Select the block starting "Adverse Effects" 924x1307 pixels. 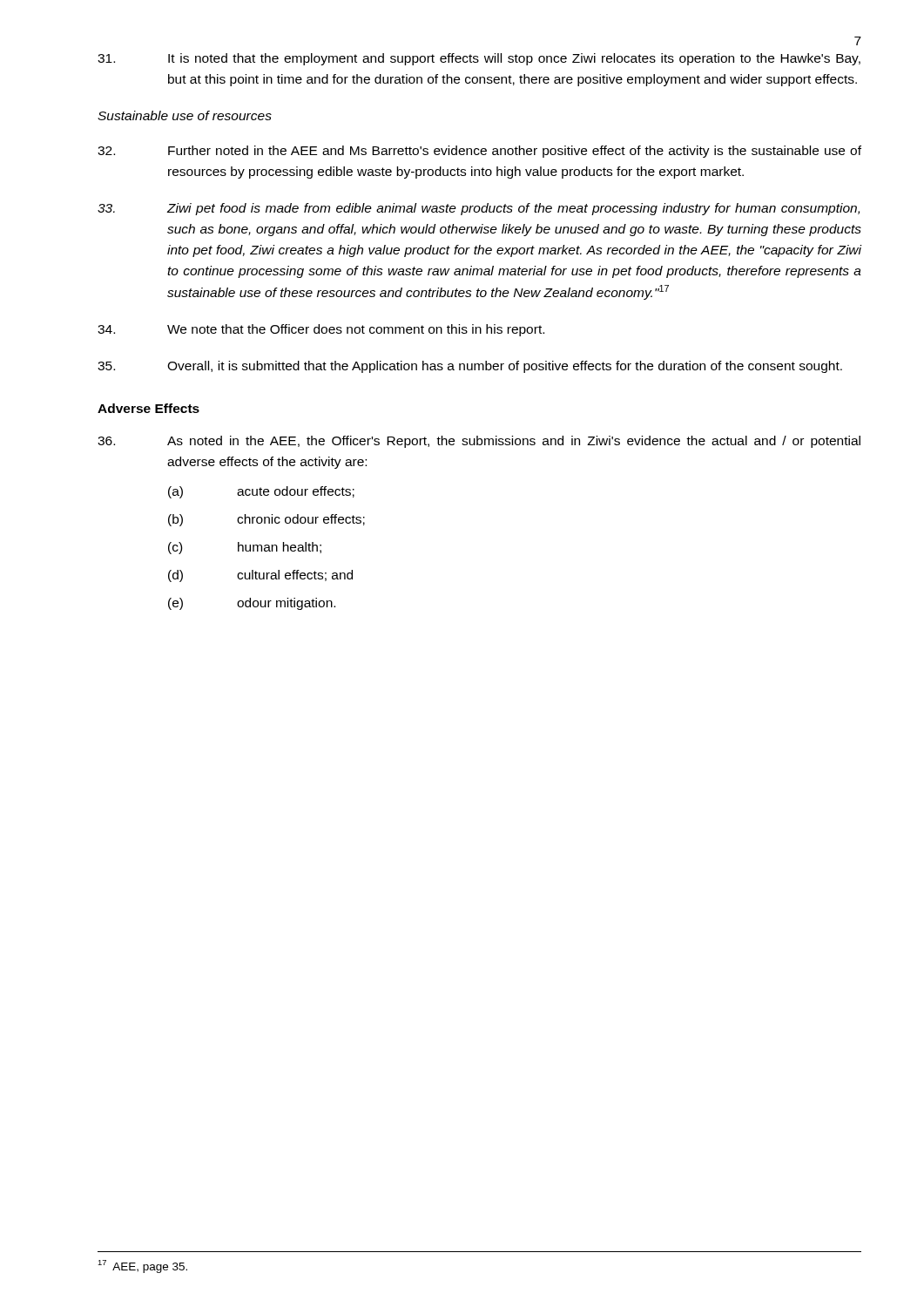tap(149, 409)
